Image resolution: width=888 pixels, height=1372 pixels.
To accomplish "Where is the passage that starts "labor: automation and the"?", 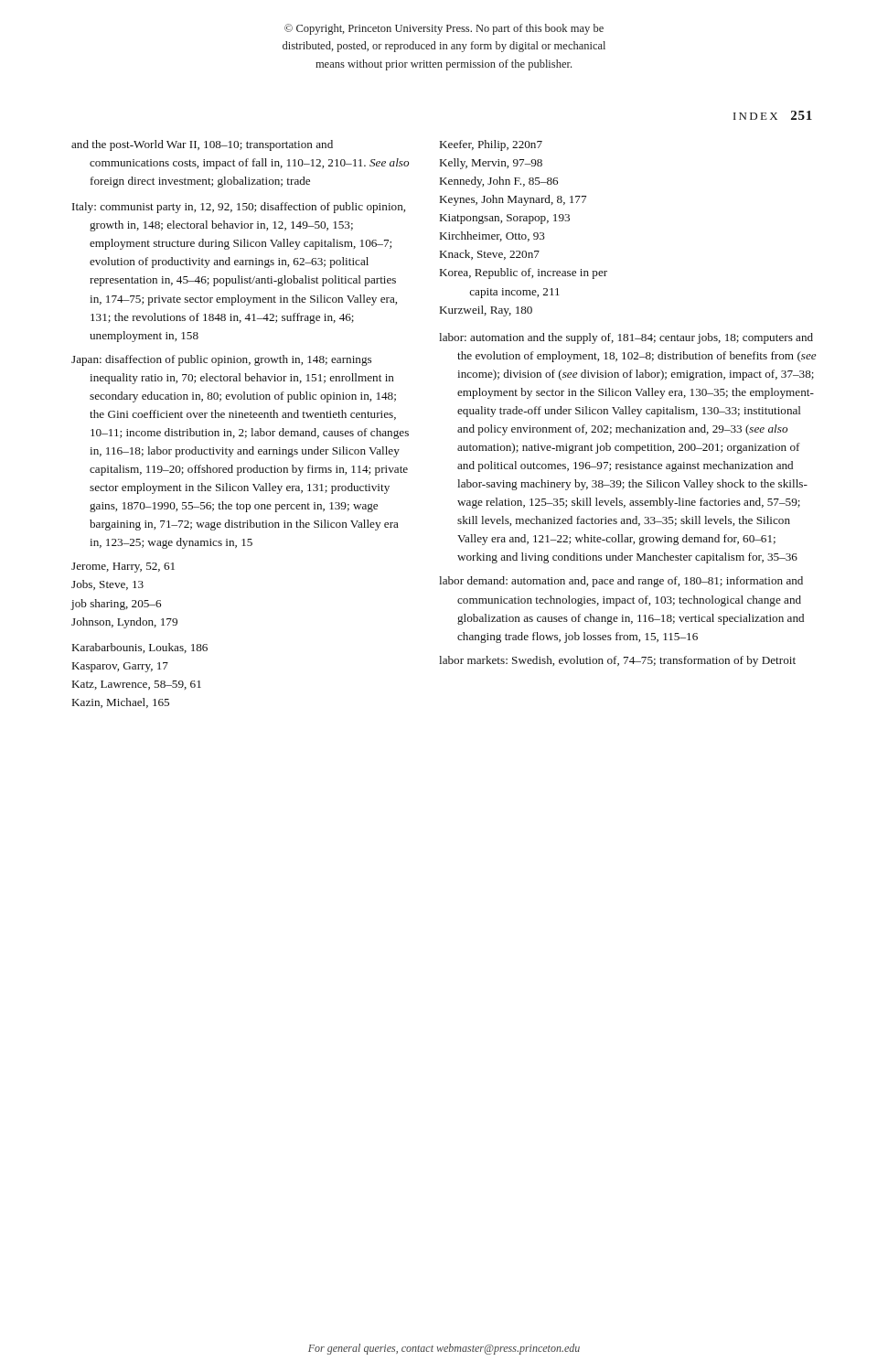I will [x=628, y=447].
